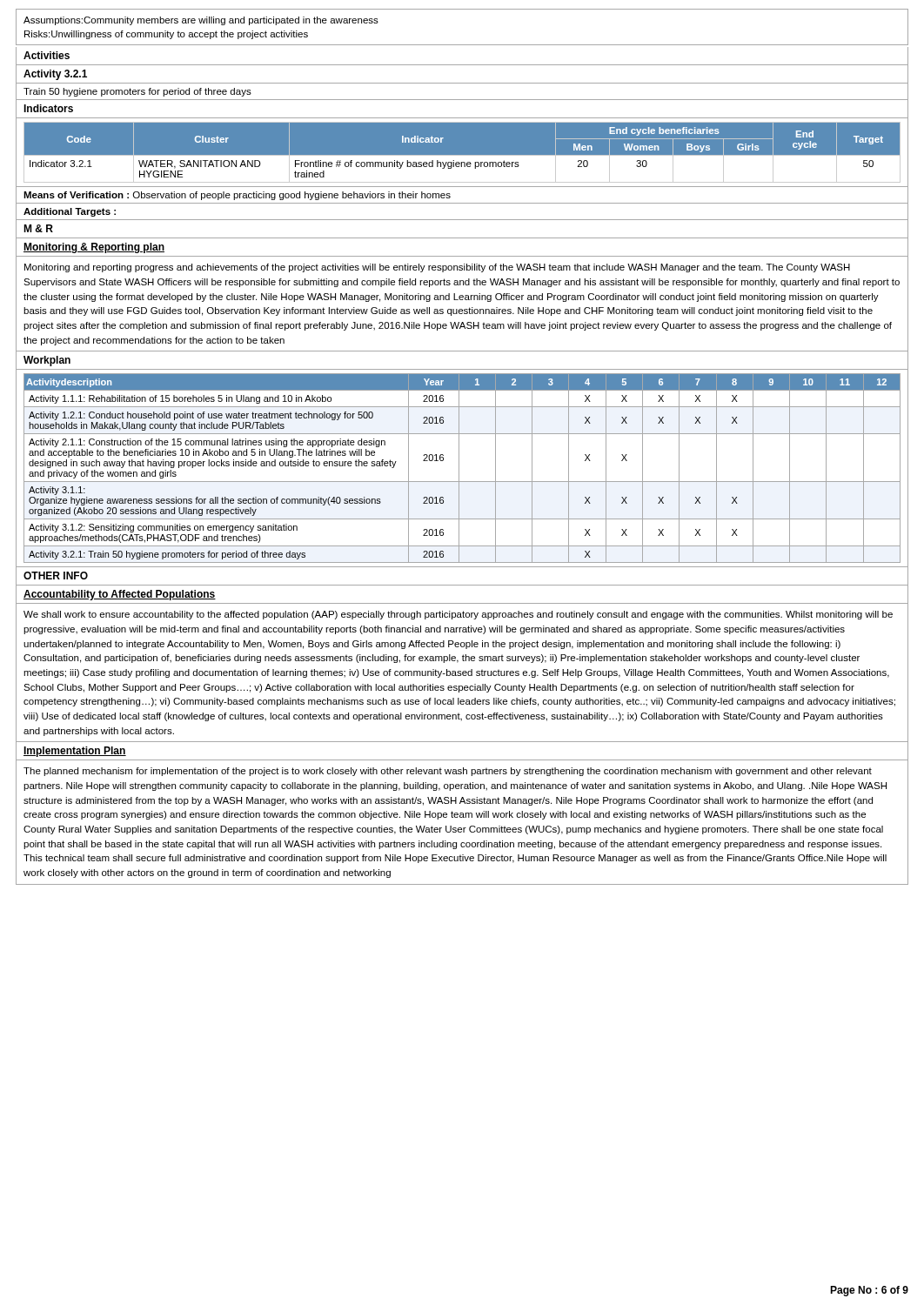Click on the text block starting "Monitoring & Reporting plan"
This screenshot has height=1305, width=924.
tap(94, 247)
